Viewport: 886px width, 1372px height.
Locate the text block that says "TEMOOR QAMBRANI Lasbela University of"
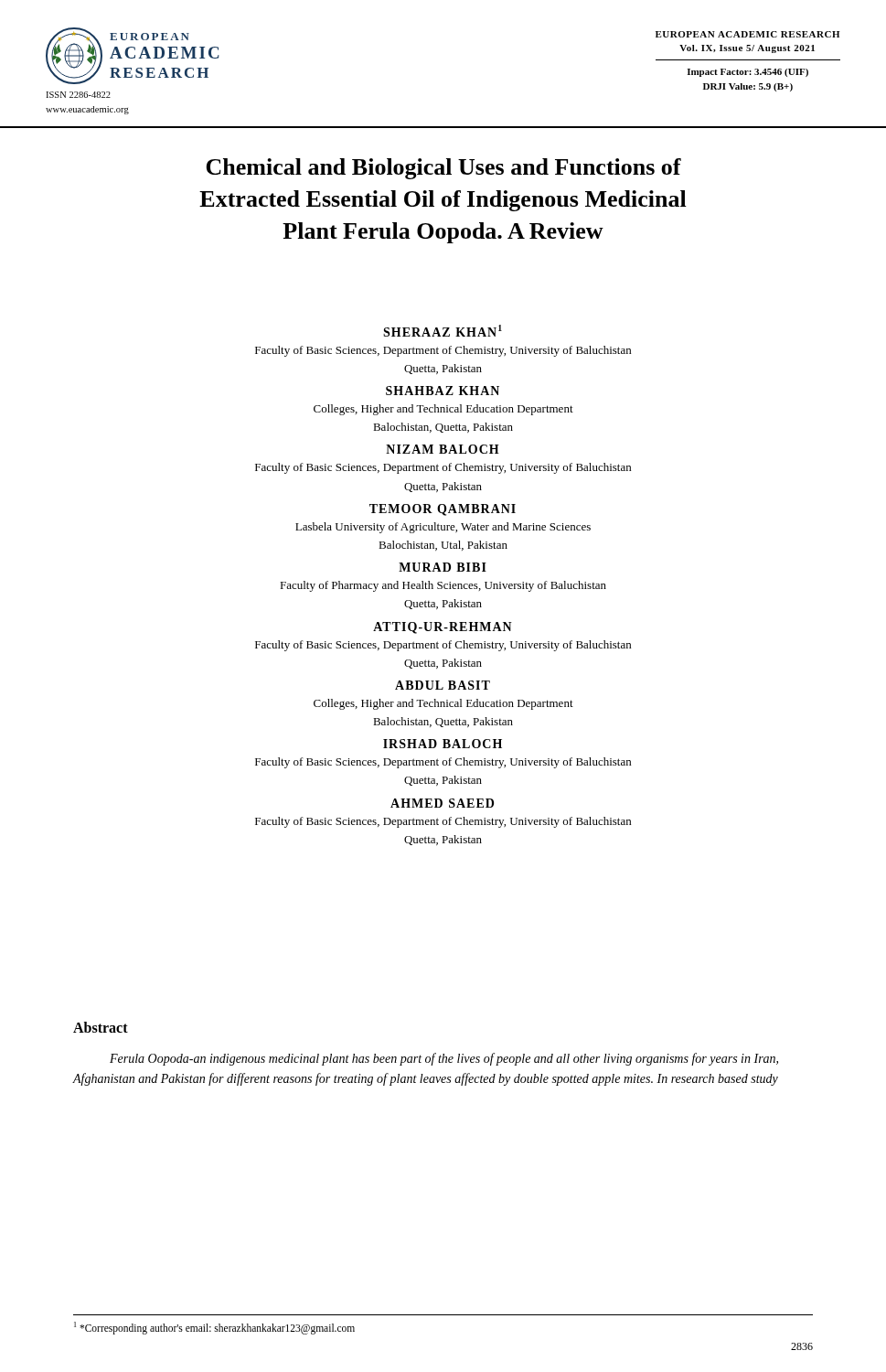(443, 528)
